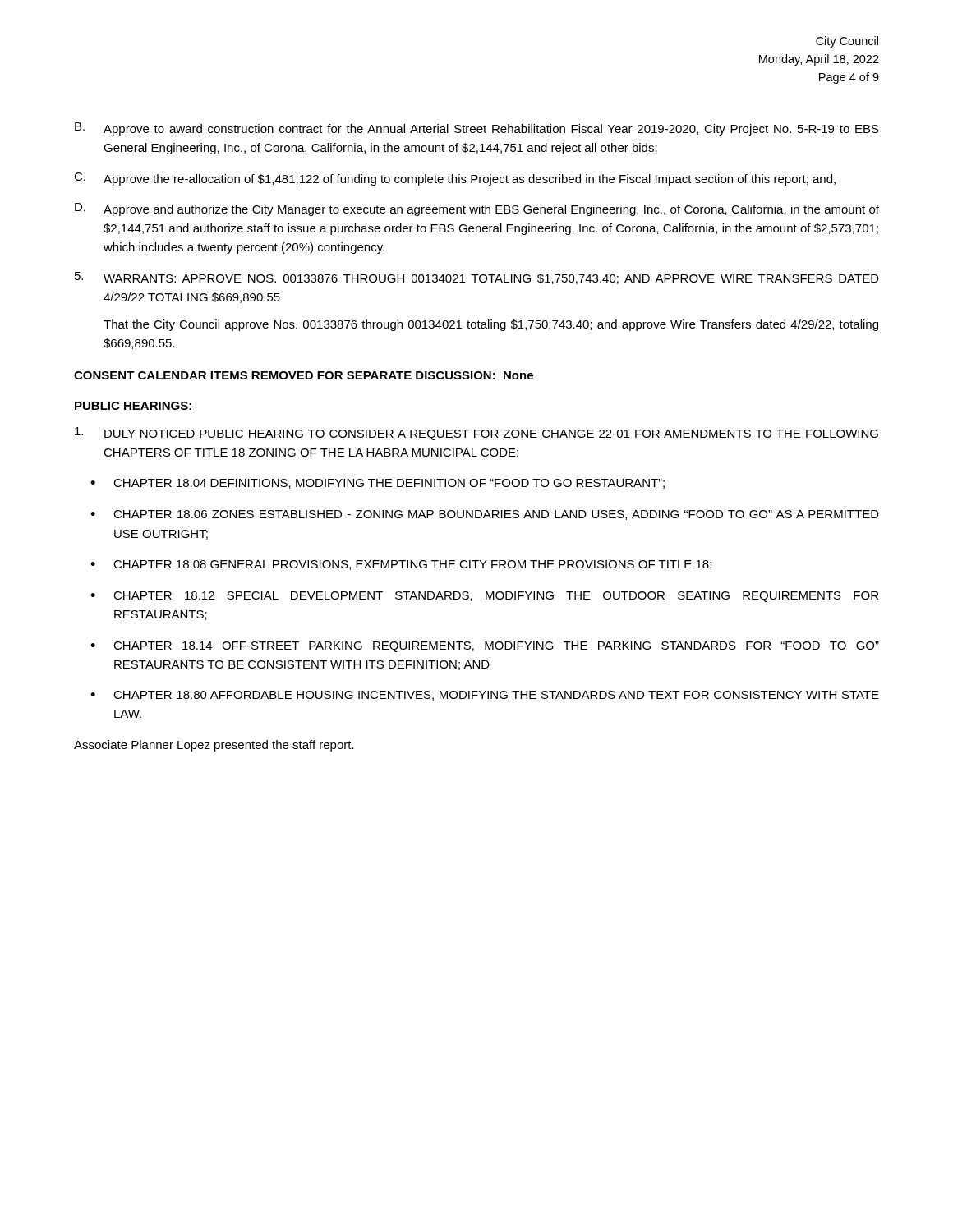The image size is (953, 1232).
Task: Find the list item that says "D. Approve and authorize the City Manager"
Action: (476, 228)
